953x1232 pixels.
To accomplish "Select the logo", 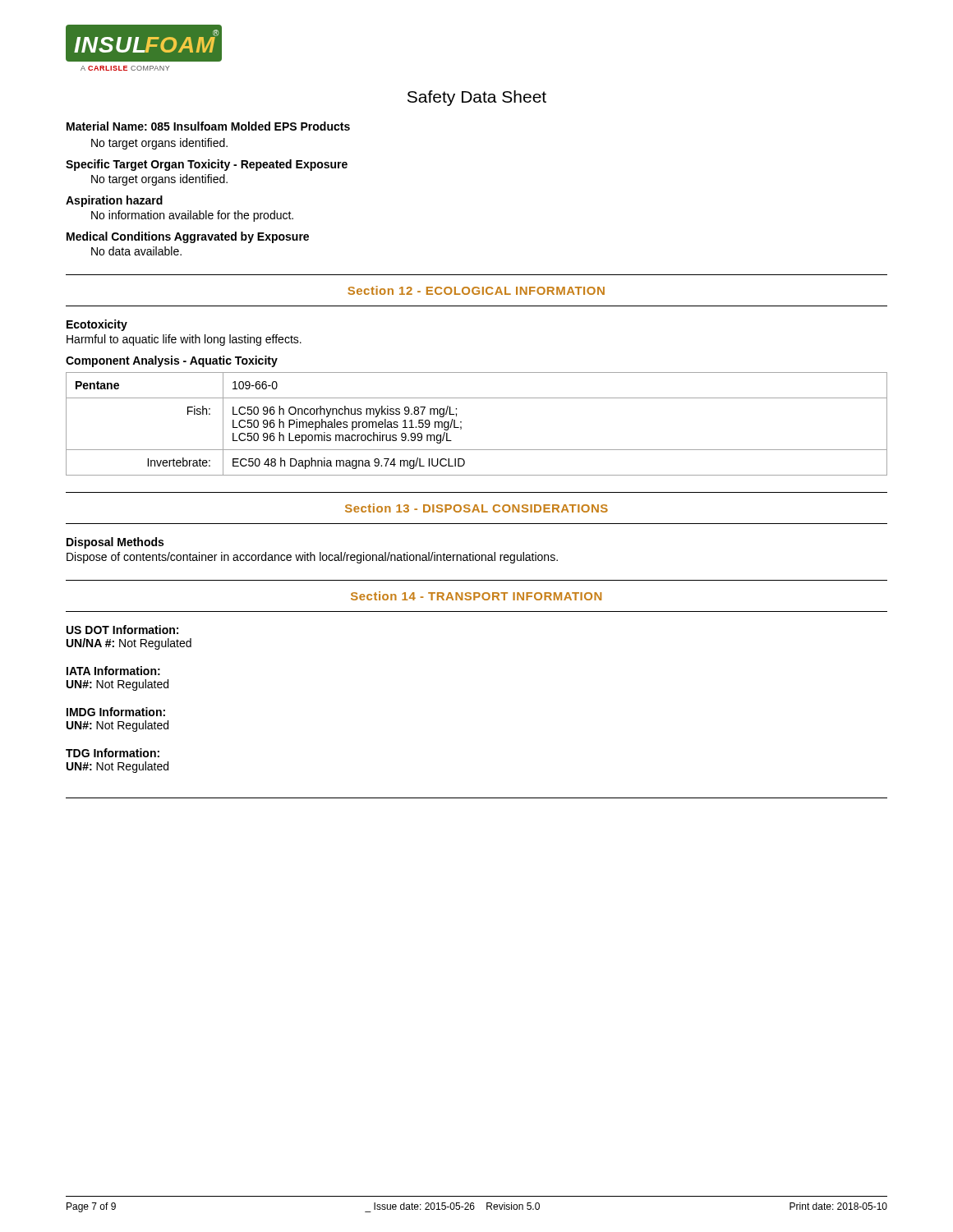I will (476, 53).
